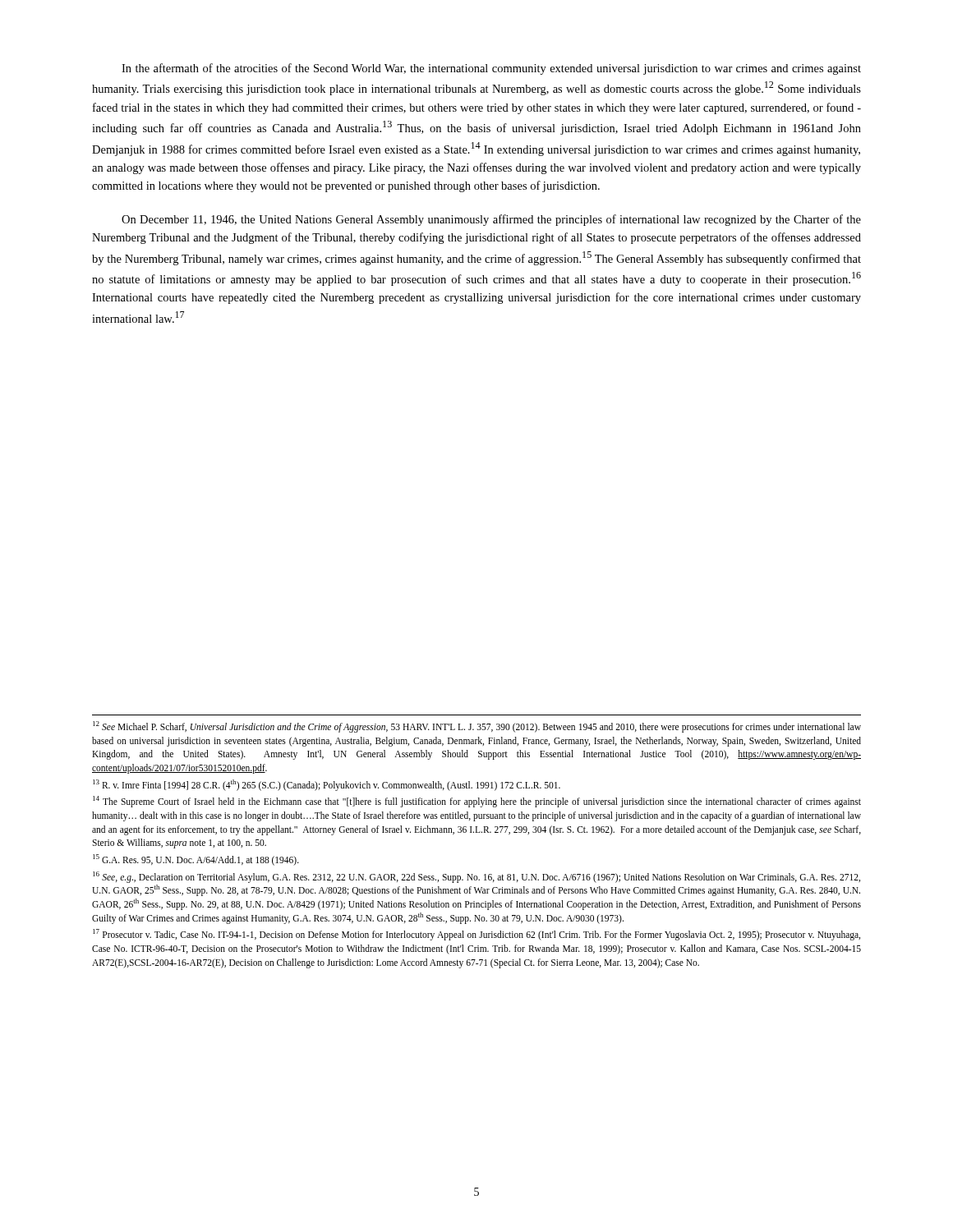Find the block on this page that starts "12 See Michael P. Scharf, Universal Jurisdiction"
953x1232 pixels.
click(476, 747)
